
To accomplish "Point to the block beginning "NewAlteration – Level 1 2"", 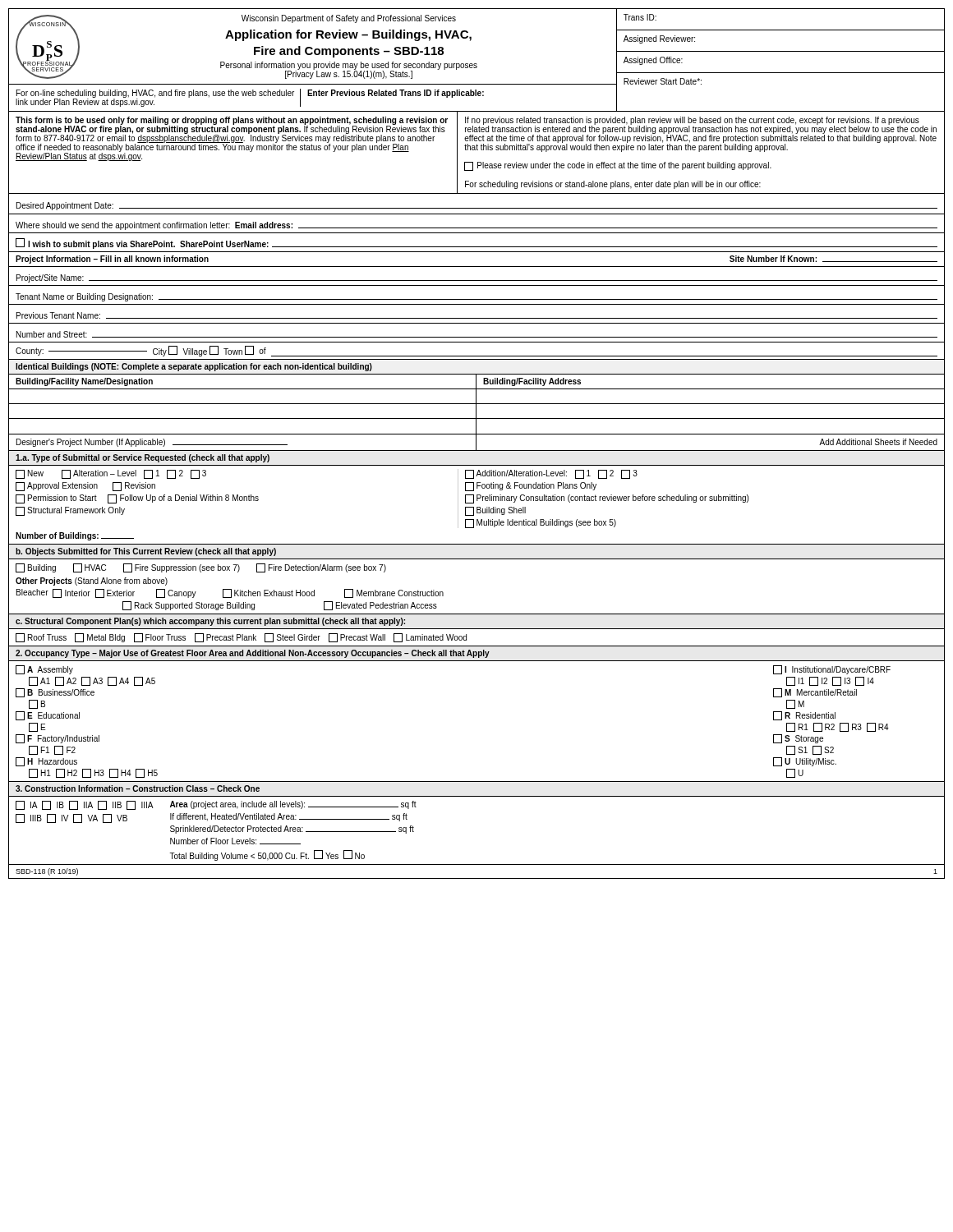I will point(476,505).
